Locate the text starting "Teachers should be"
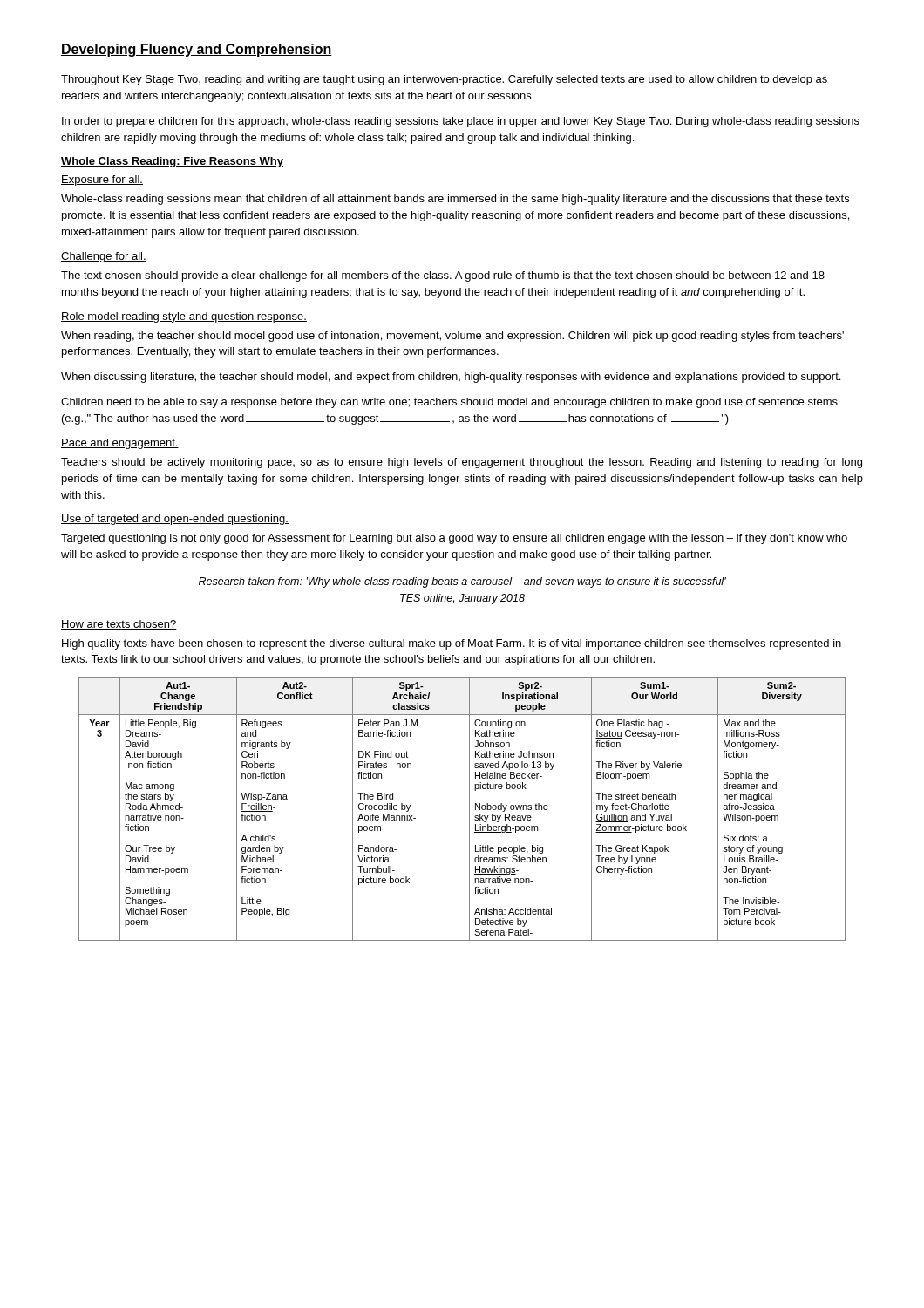 462,478
